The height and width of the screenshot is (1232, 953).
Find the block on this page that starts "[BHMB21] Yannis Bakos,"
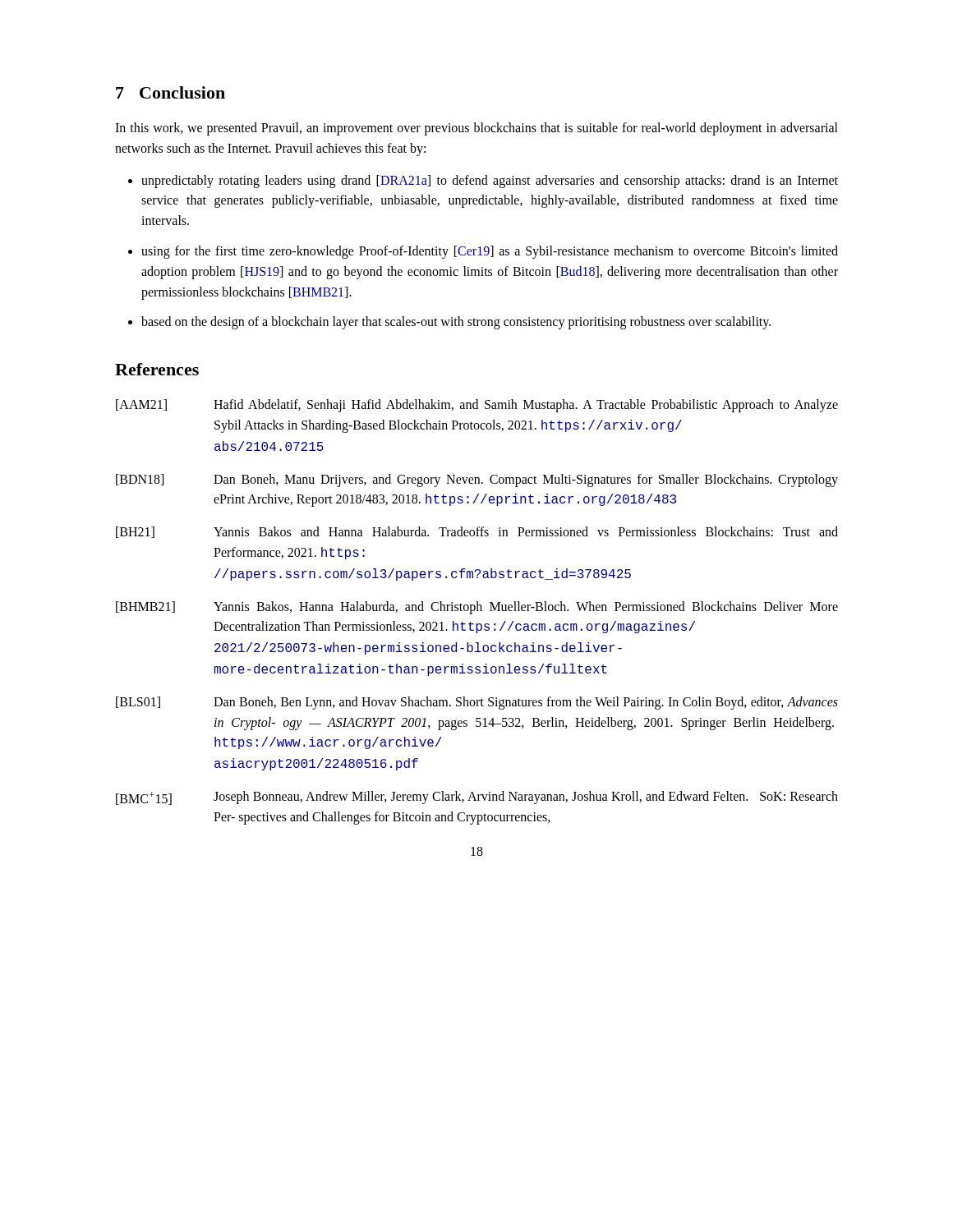[476, 639]
